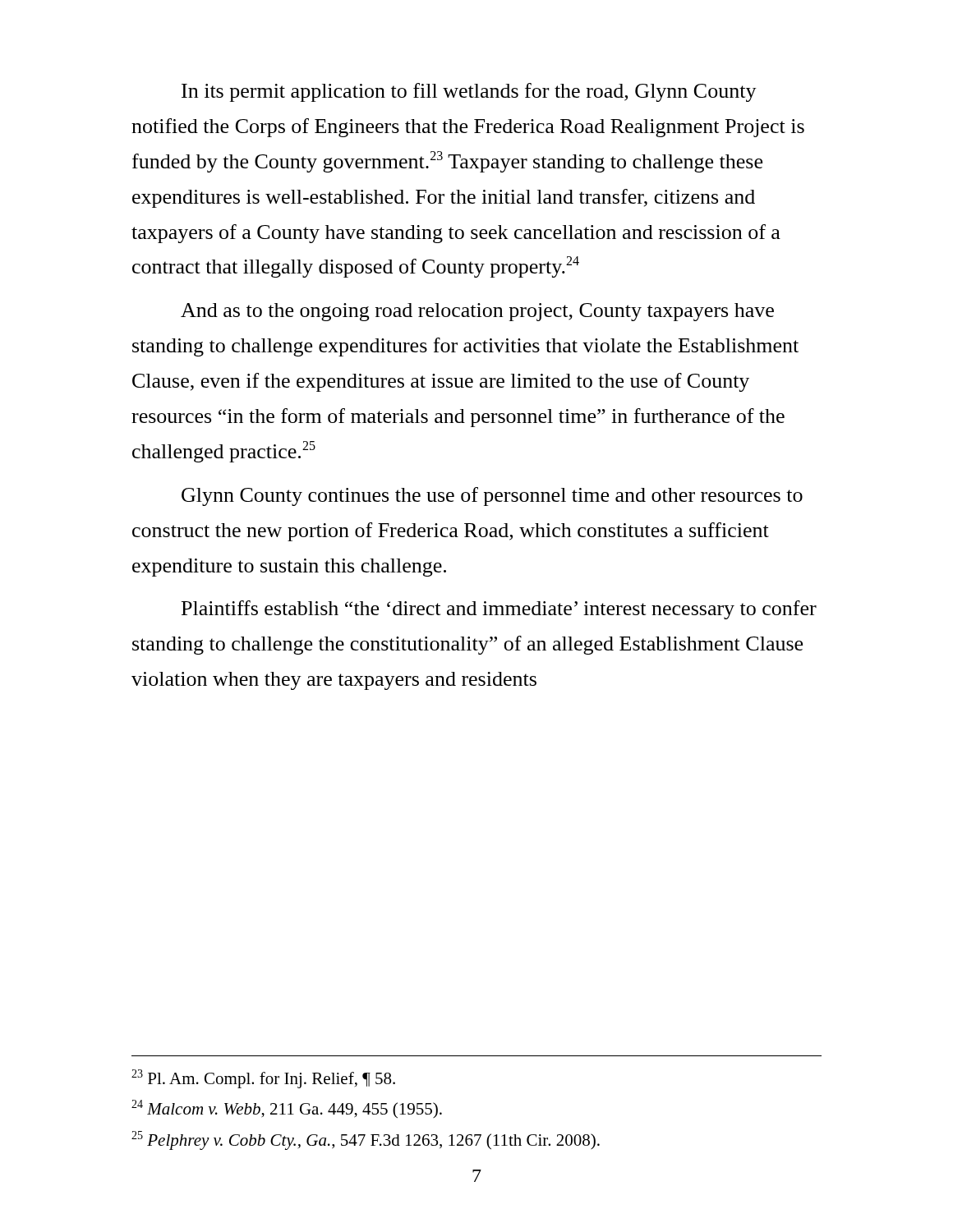
Task: Click on the text block with the text "In its permit application to fill wetlands"
Action: (476, 180)
